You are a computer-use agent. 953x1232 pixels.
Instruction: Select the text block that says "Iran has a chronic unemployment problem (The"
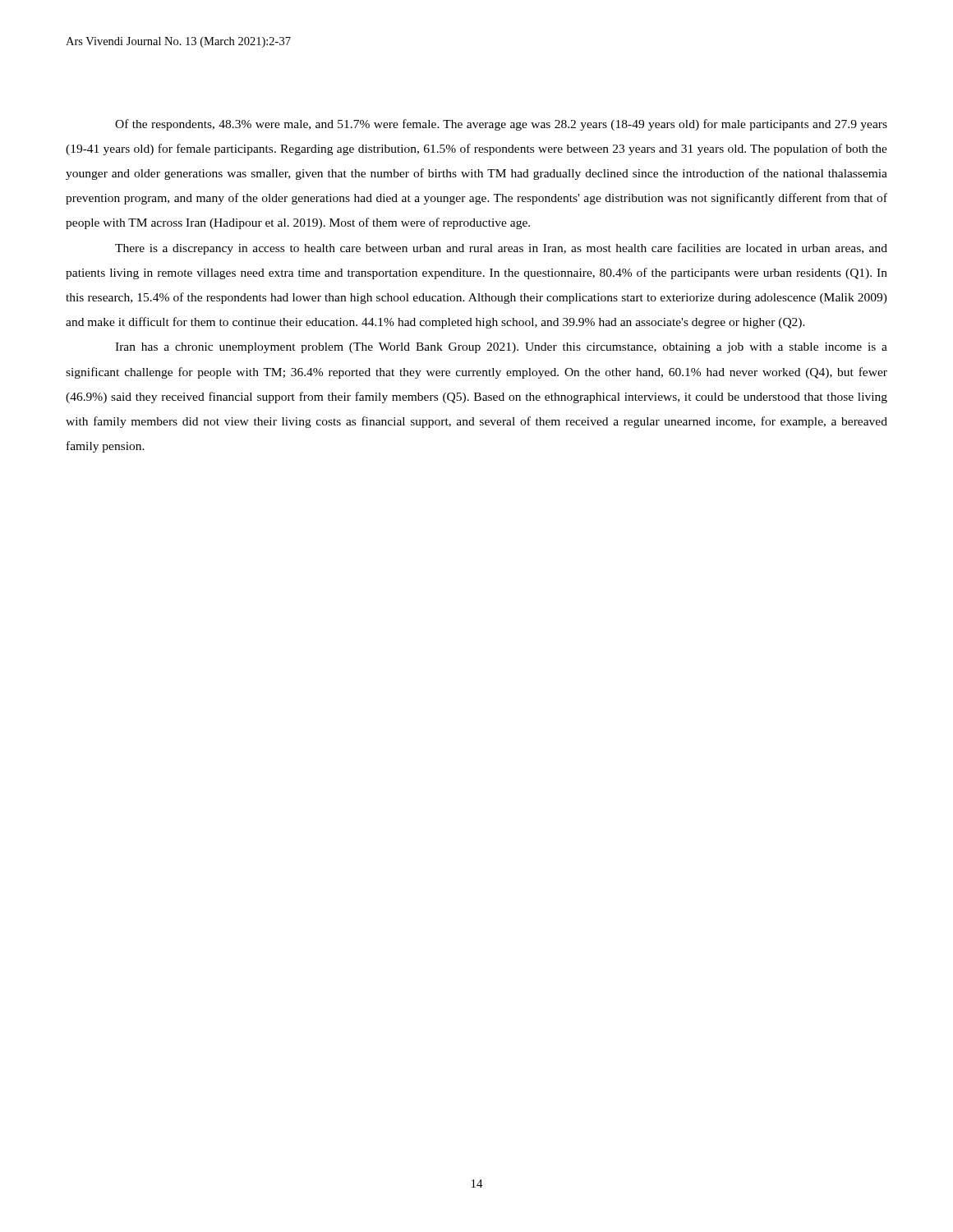coord(476,396)
